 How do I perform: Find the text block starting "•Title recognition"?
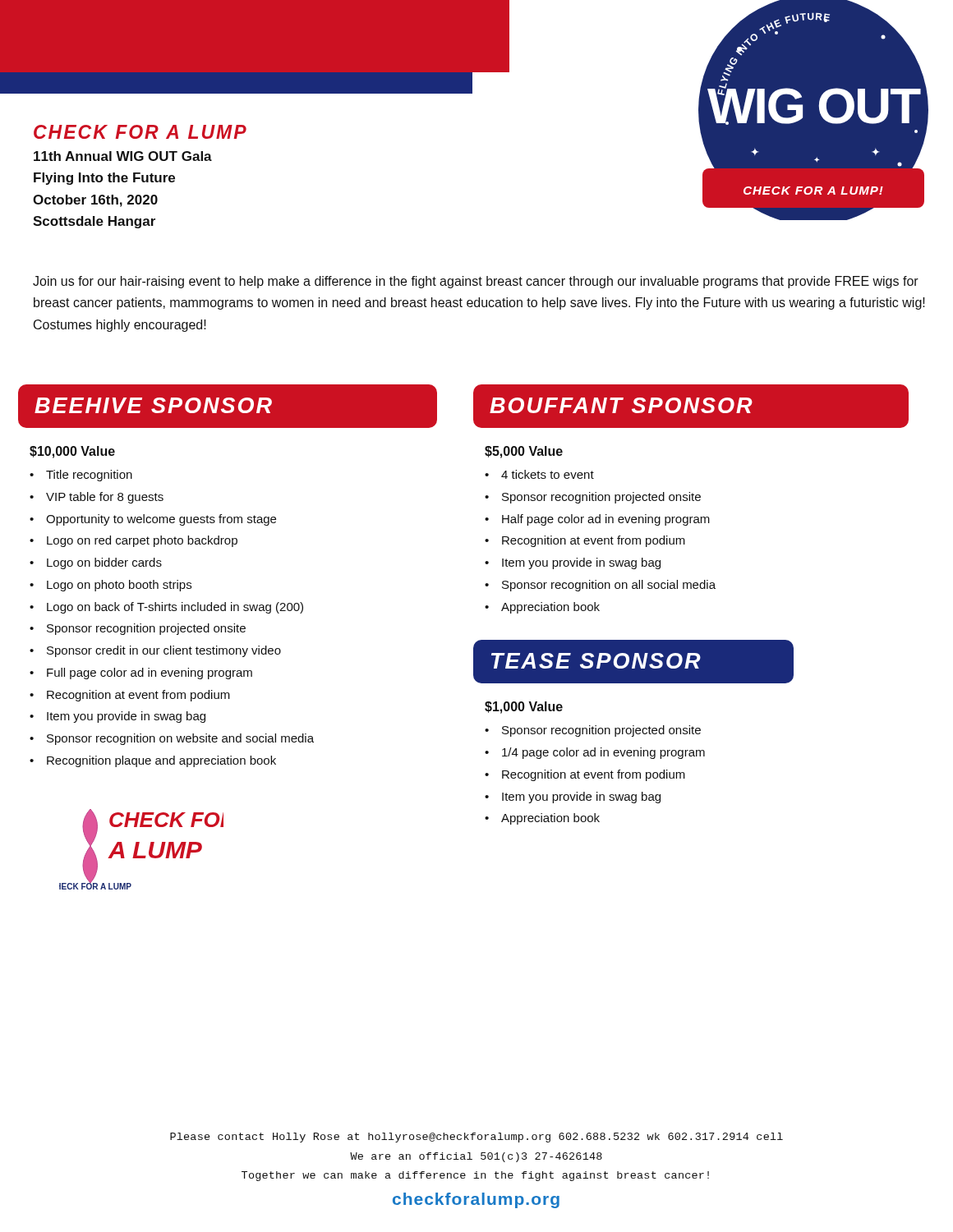click(x=81, y=475)
